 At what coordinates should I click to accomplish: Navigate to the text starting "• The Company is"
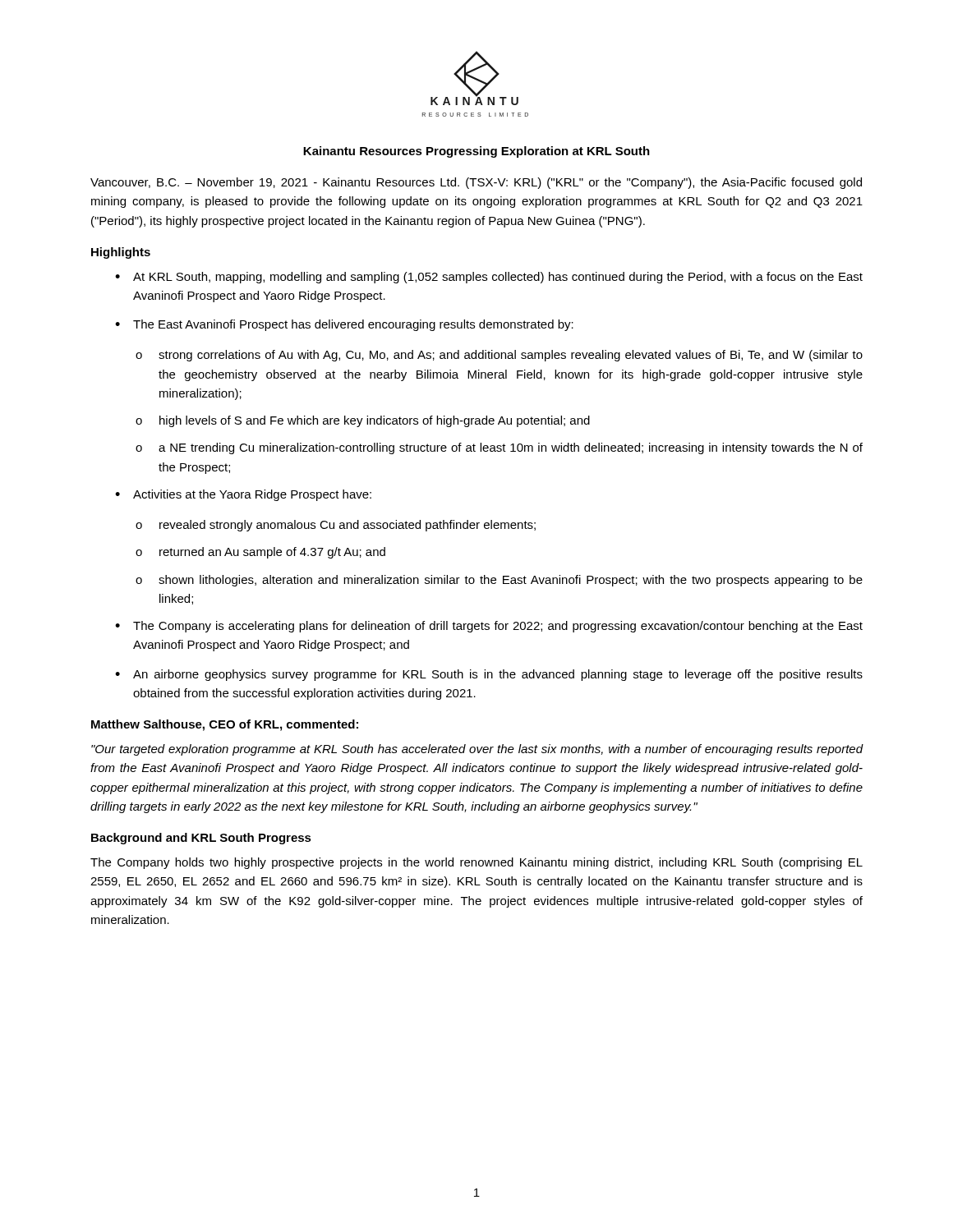coord(489,635)
